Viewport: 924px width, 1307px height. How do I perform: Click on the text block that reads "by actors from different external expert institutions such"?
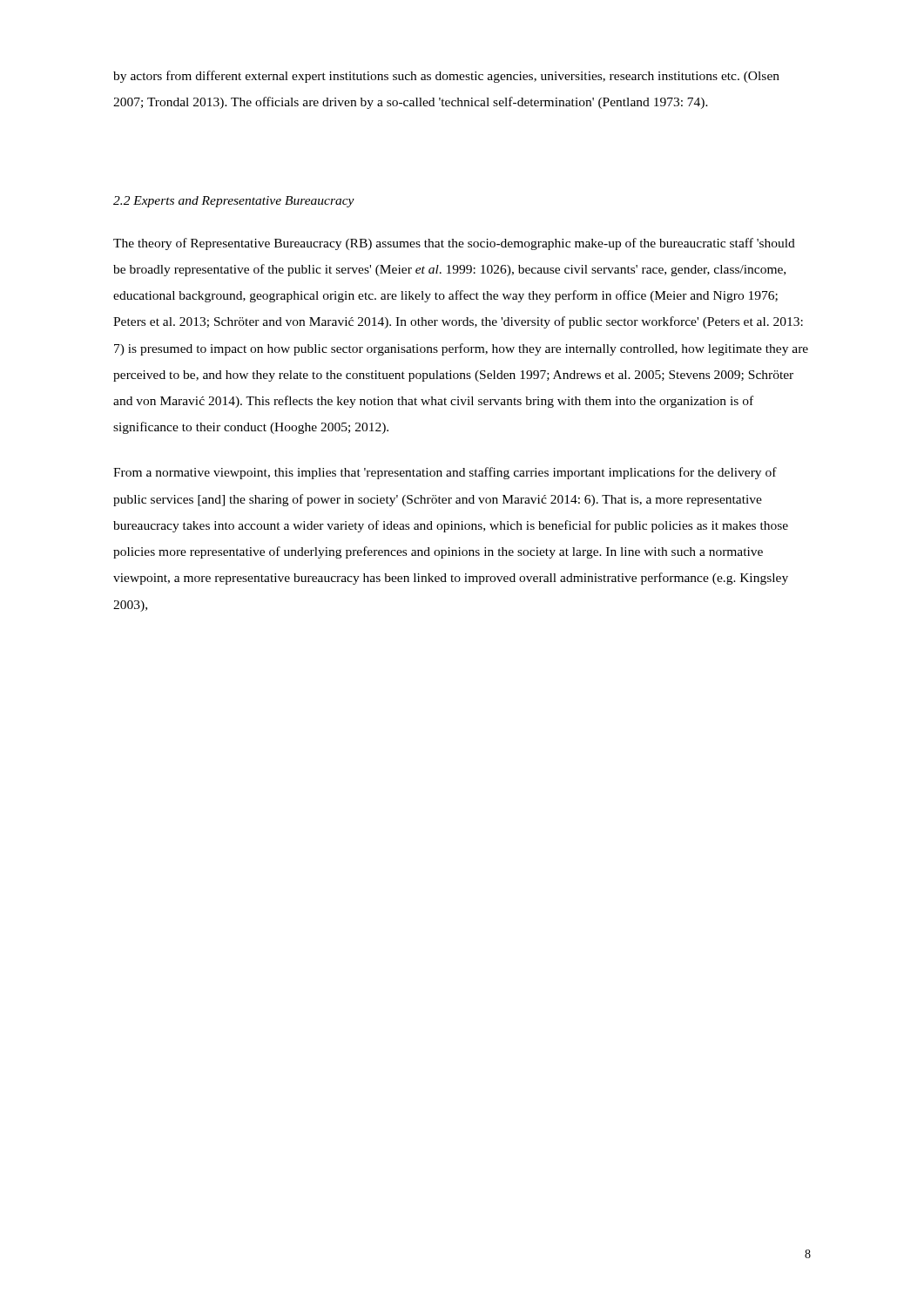[x=446, y=89]
